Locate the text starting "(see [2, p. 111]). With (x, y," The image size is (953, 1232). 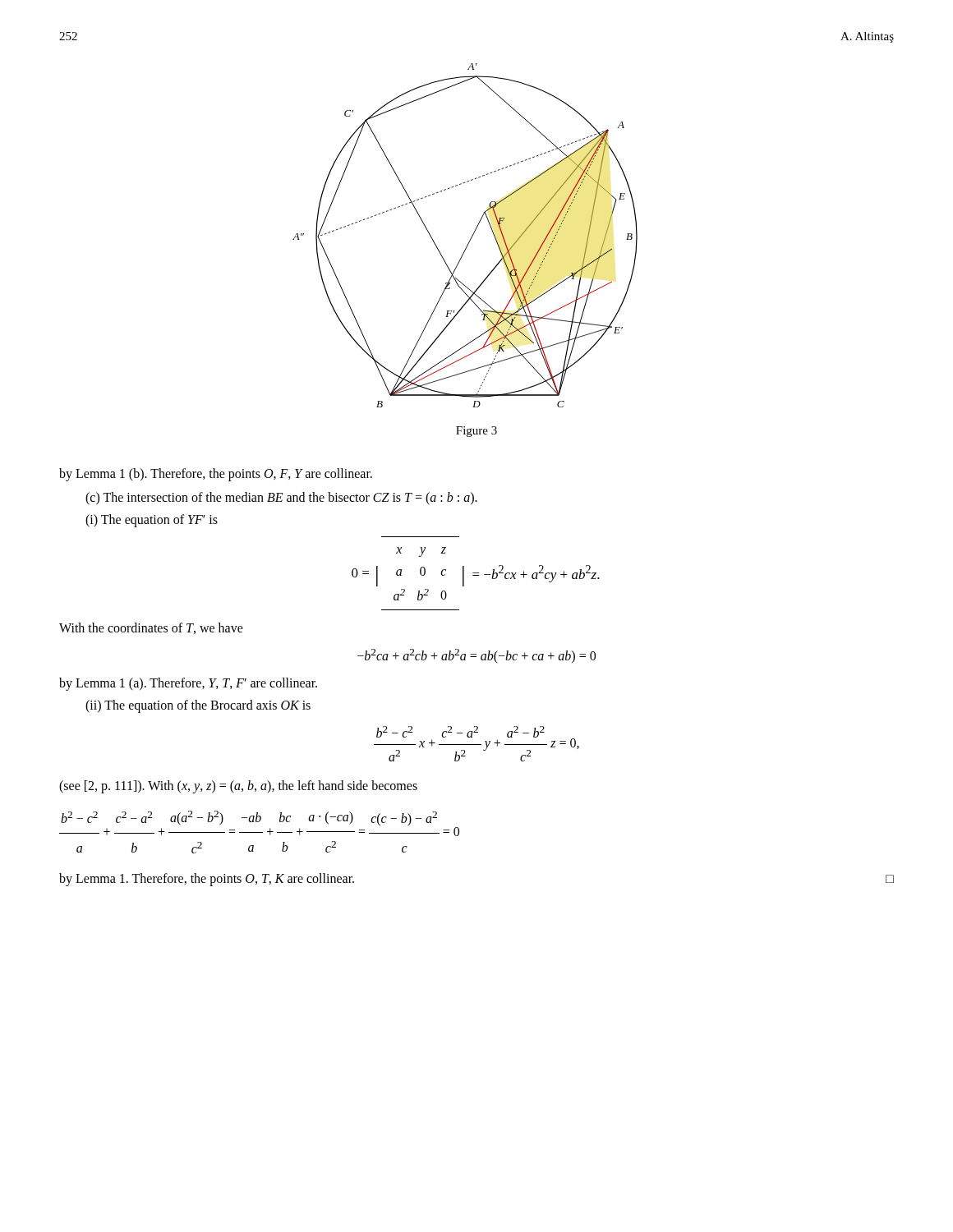[238, 785]
